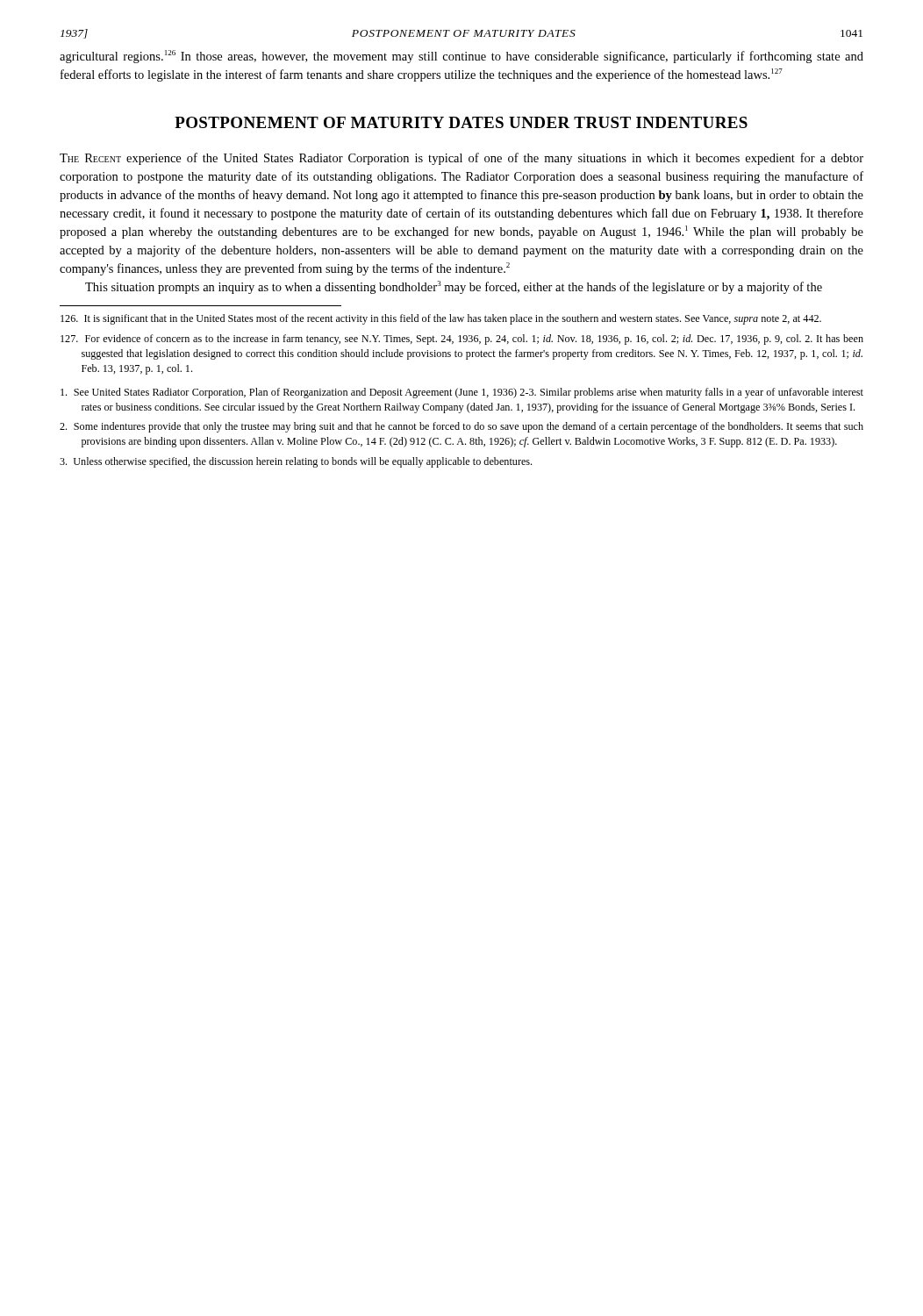Locate the block of text that opens with "Some indentures provide"

[462, 434]
